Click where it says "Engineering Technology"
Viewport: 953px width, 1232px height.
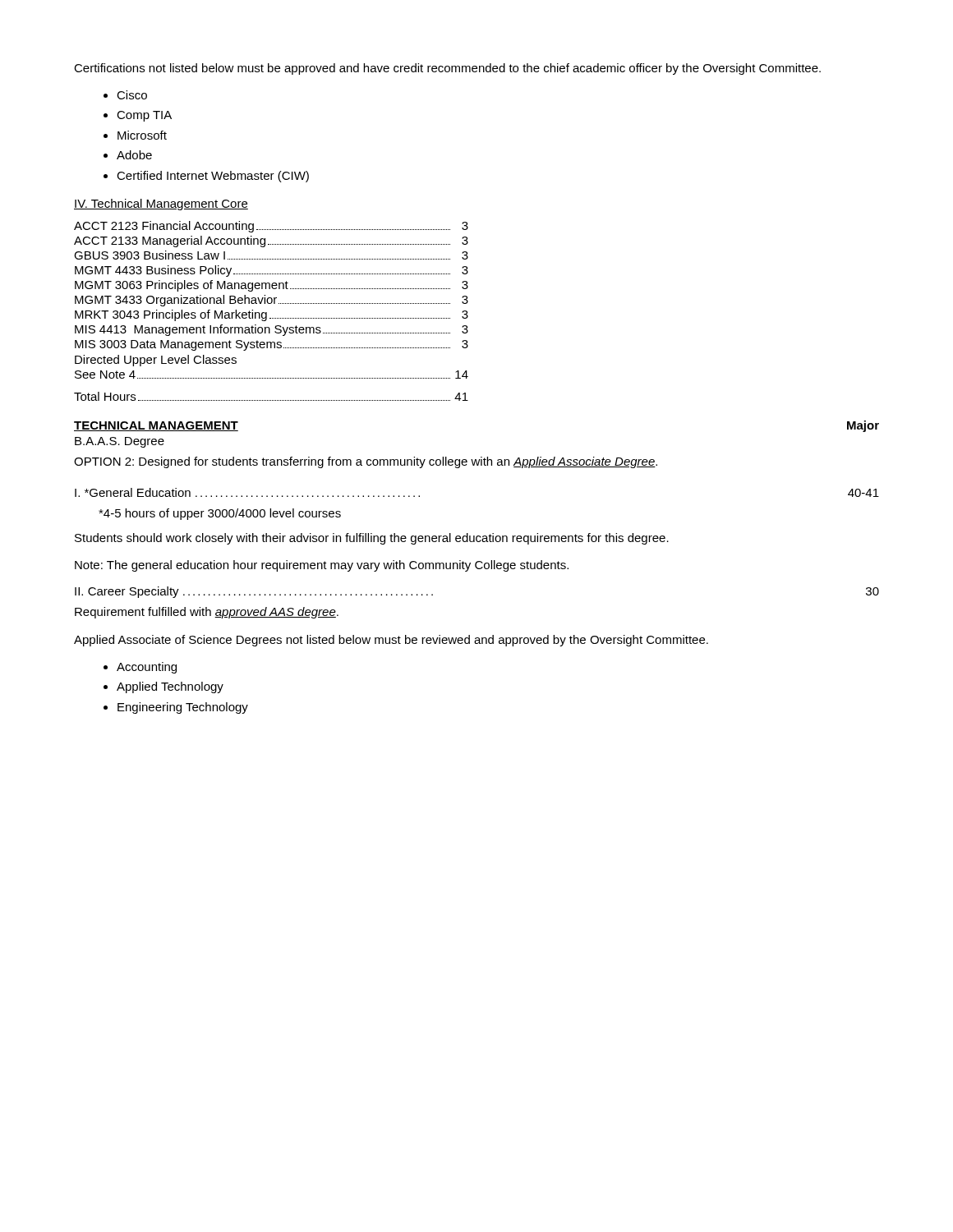pos(182,706)
